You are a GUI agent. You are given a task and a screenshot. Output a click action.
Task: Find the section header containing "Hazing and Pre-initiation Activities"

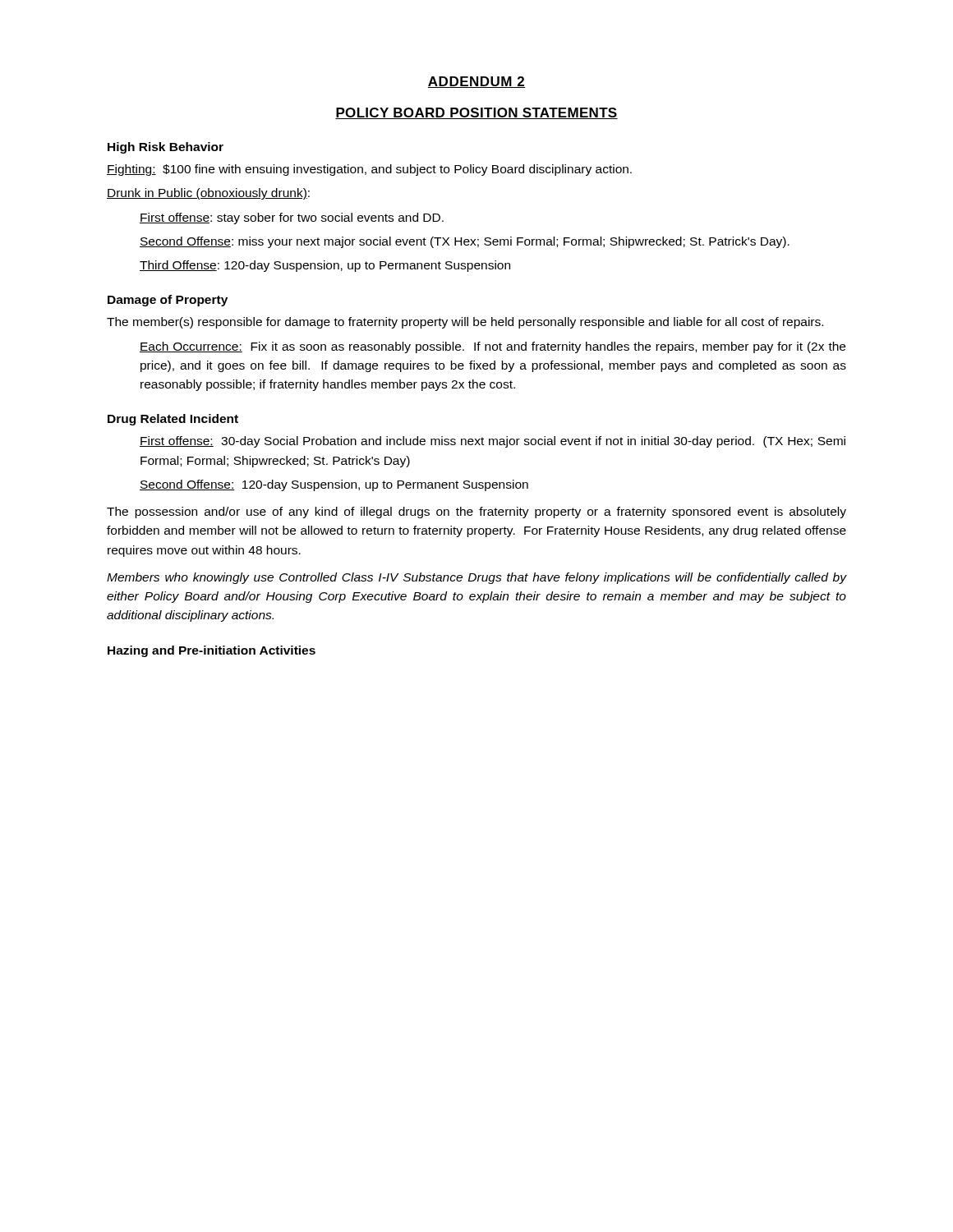pyautogui.click(x=211, y=650)
